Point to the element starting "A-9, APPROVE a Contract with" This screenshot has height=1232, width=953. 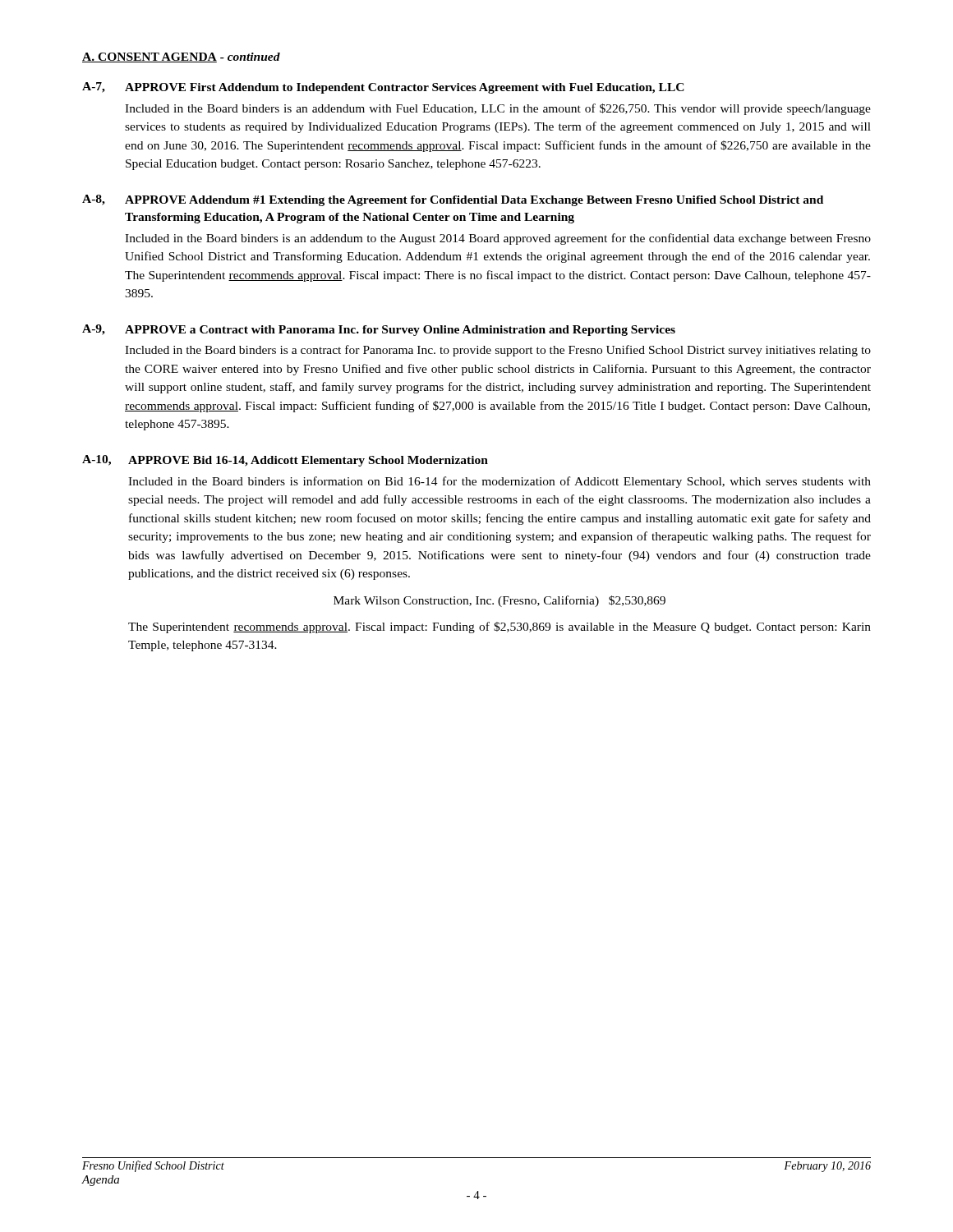click(x=476, y=377)
